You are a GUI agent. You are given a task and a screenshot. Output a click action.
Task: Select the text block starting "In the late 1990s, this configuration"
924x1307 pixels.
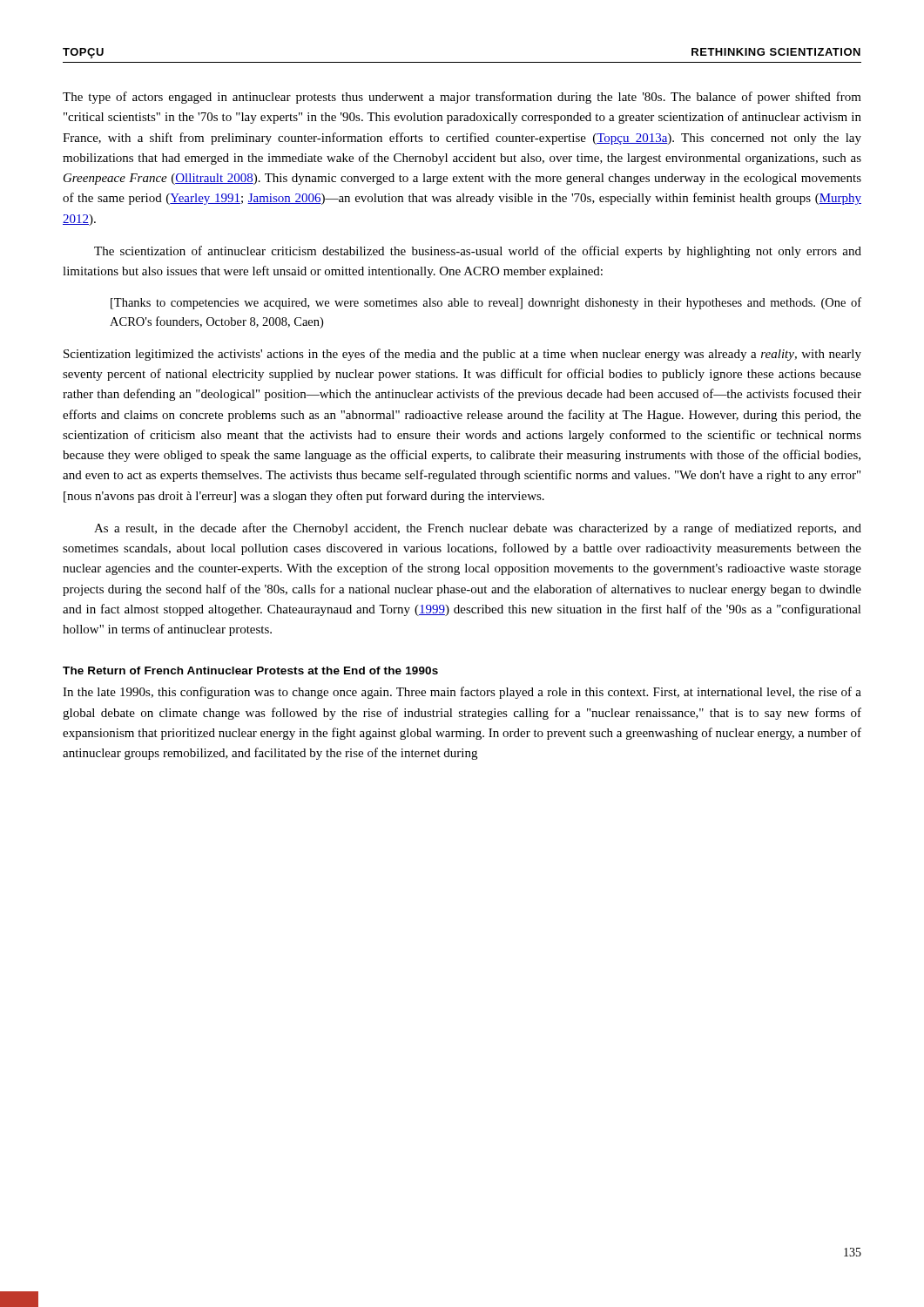(462, 723)
